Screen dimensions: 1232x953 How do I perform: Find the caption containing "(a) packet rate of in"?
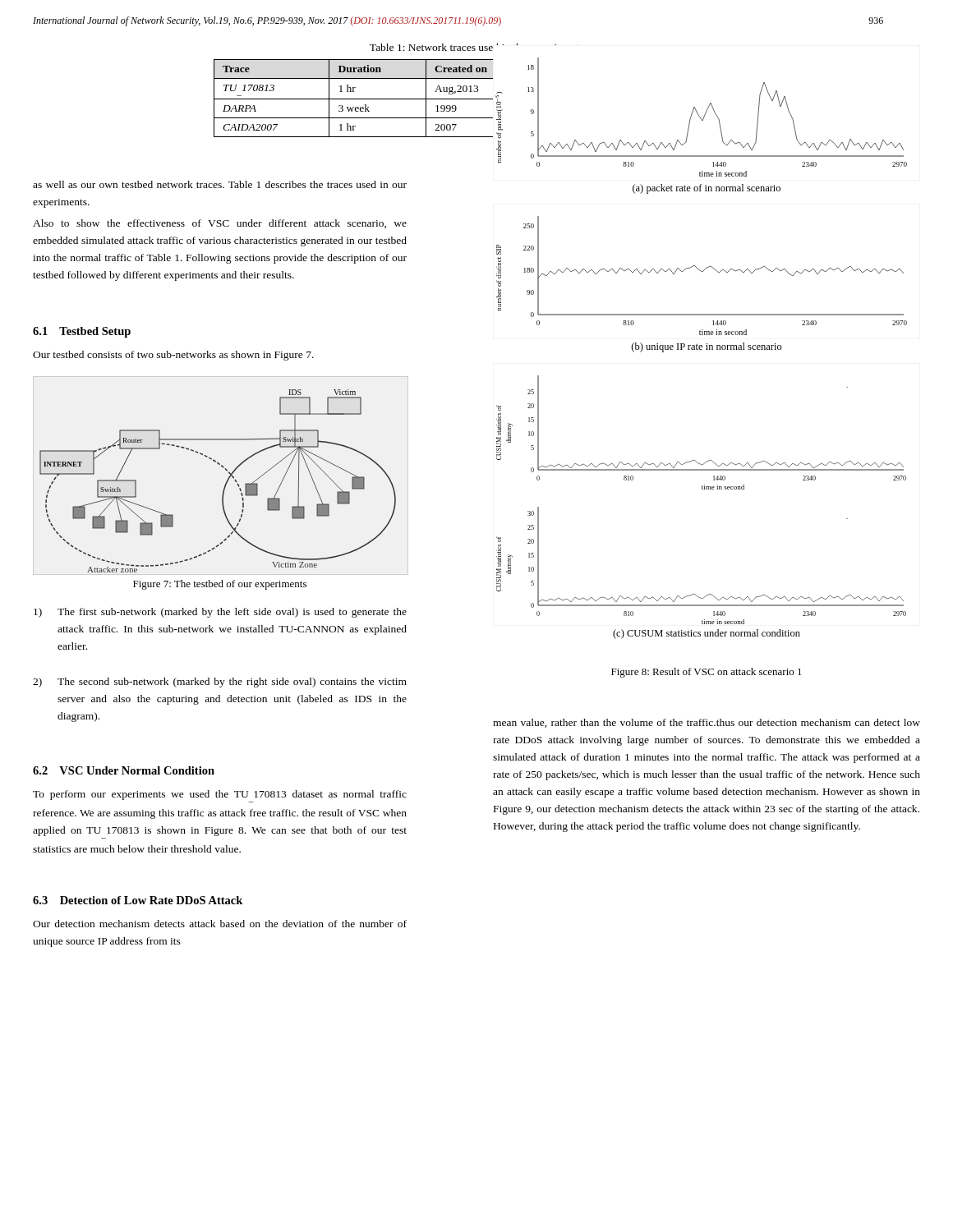click(707, 188)
